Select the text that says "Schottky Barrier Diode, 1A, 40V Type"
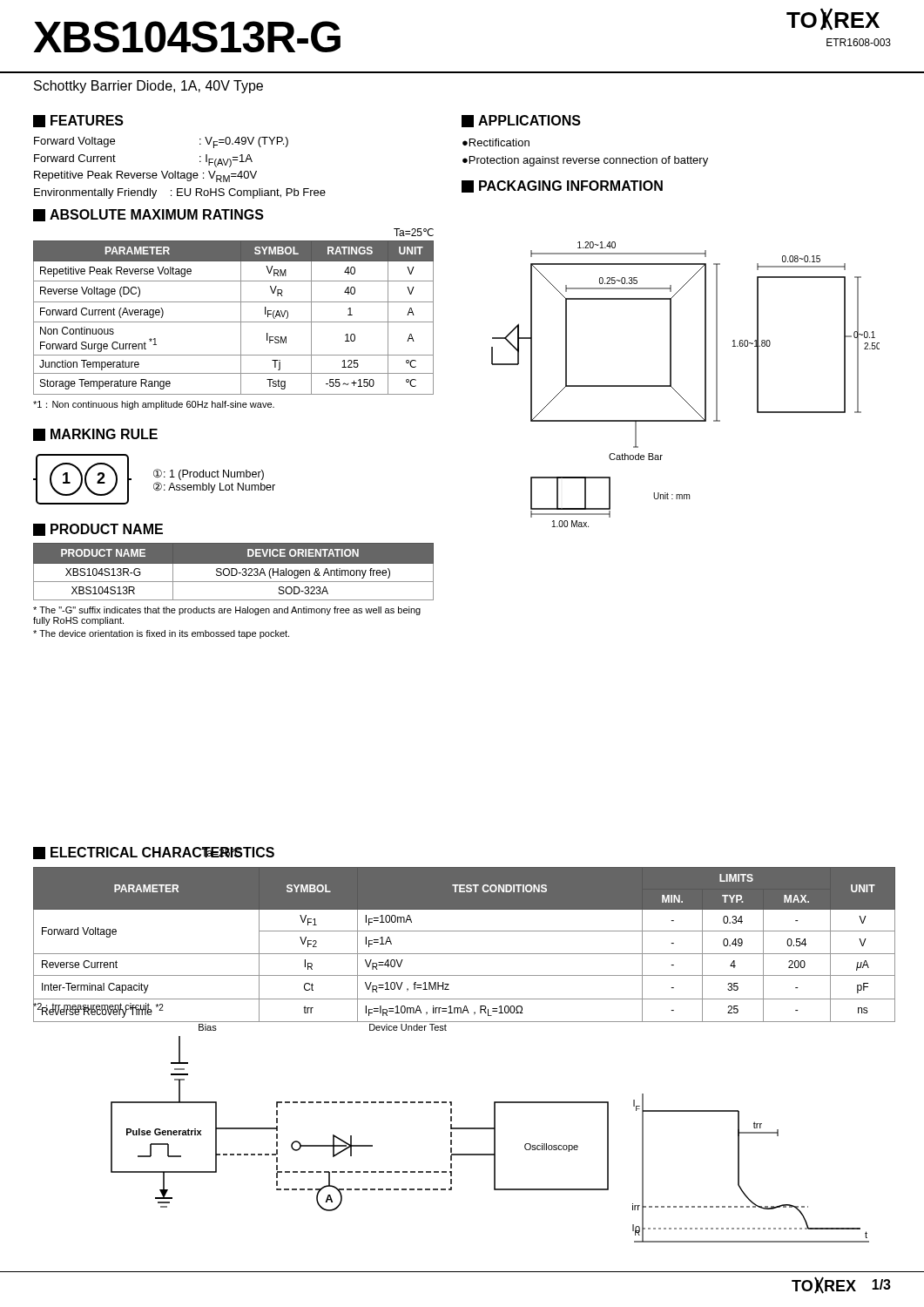The height and width of the screenshot is (1307, 924). click(x=148, y=86)
